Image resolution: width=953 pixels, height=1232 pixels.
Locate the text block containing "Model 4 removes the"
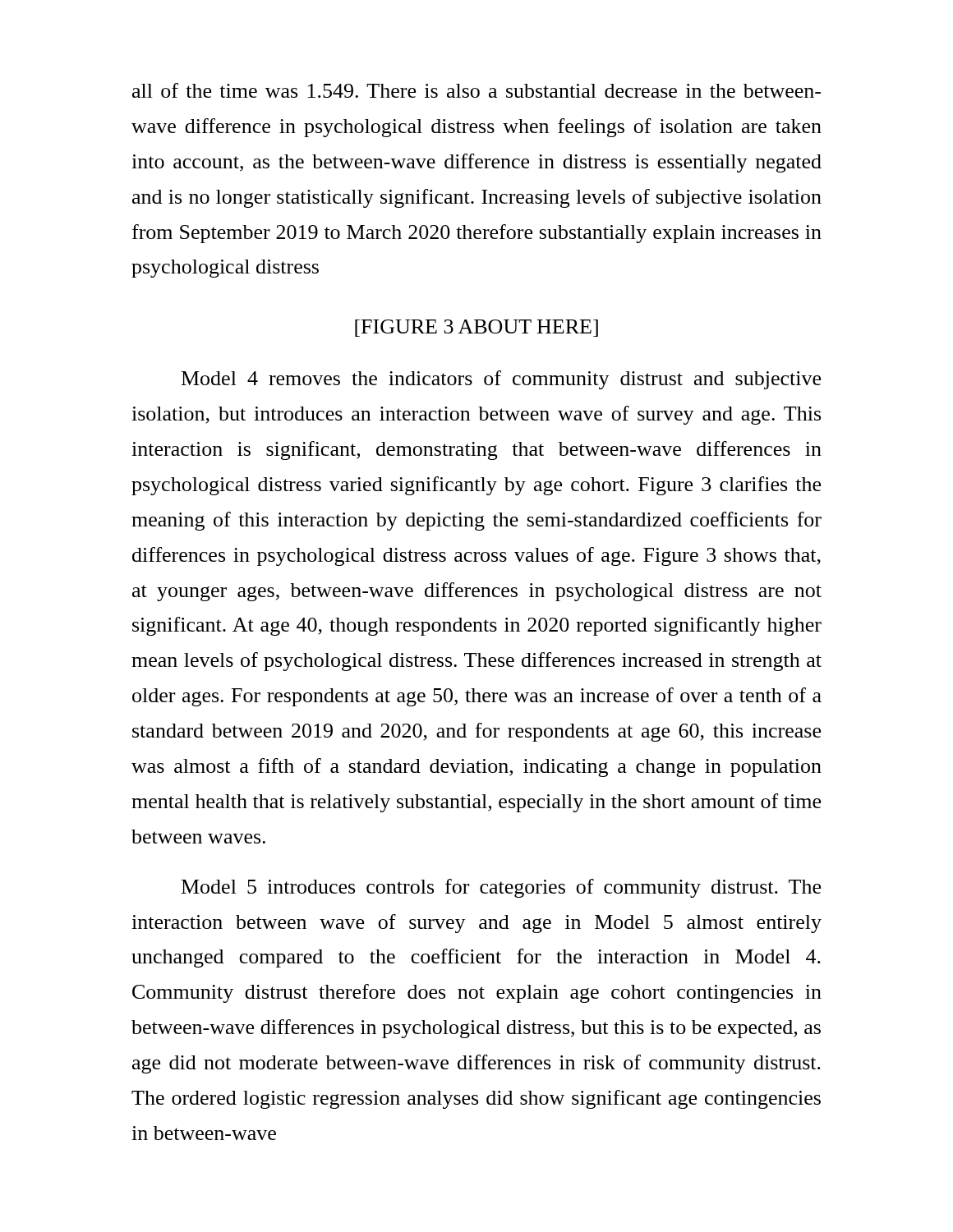[x=476, y=608]
